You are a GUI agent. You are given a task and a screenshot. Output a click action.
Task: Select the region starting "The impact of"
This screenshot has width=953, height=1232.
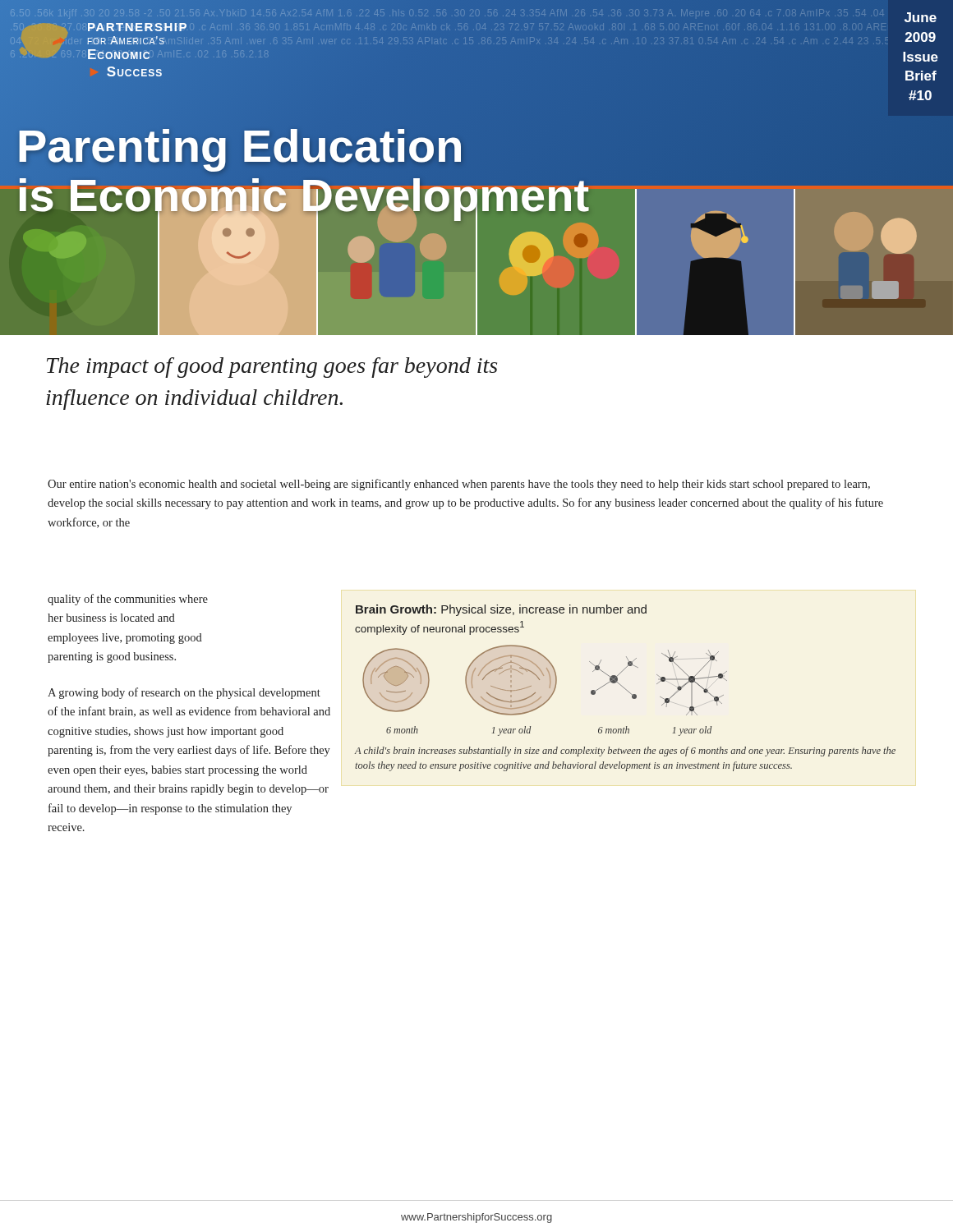point(476,382)
